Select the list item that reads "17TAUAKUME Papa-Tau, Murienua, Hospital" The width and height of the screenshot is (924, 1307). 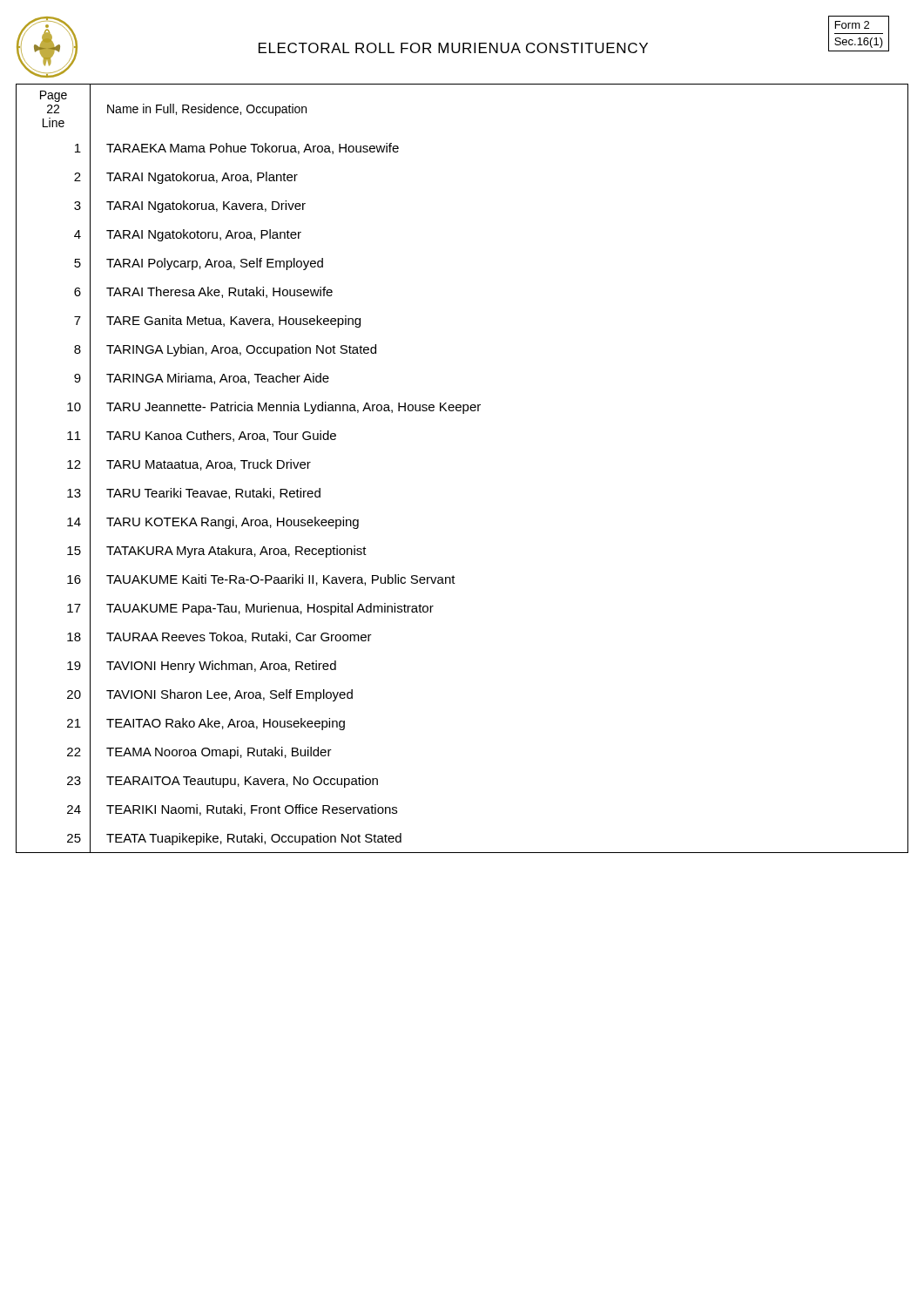tap(335, 608)
